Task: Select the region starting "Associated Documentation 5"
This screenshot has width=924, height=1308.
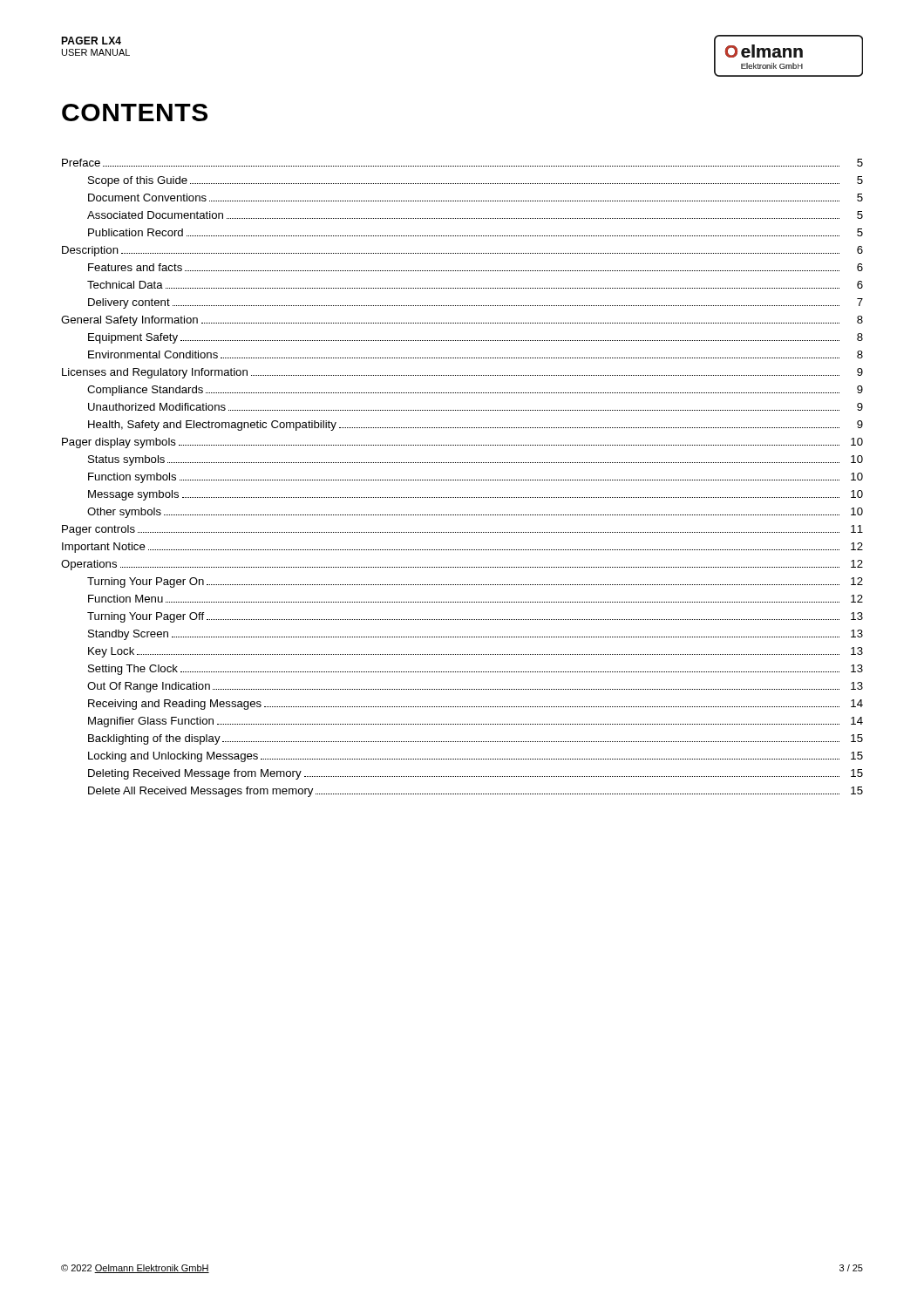Action: (x=475, y=215)
